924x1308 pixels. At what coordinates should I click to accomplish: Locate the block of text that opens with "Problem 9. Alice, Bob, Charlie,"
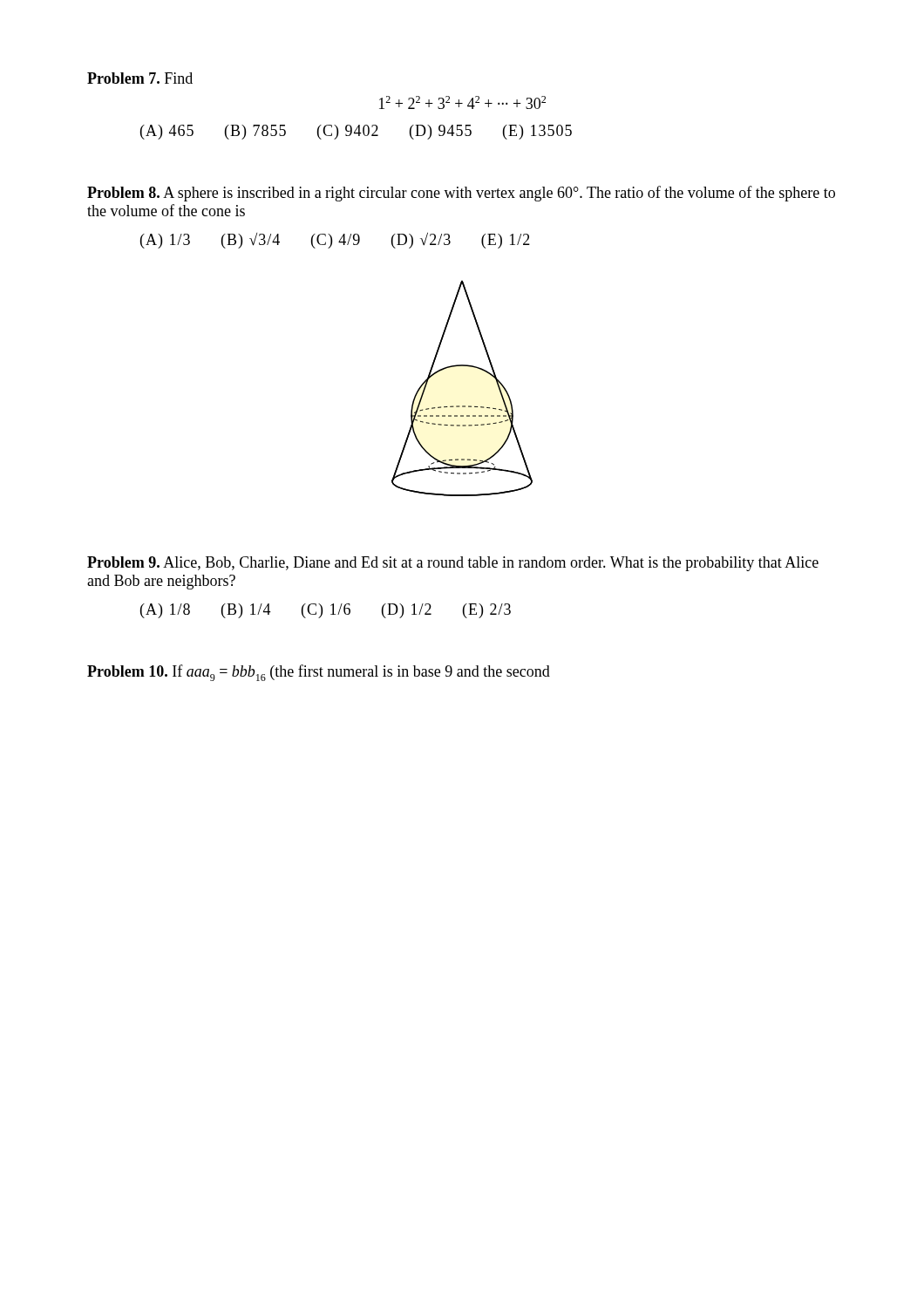tap(453, 564)
